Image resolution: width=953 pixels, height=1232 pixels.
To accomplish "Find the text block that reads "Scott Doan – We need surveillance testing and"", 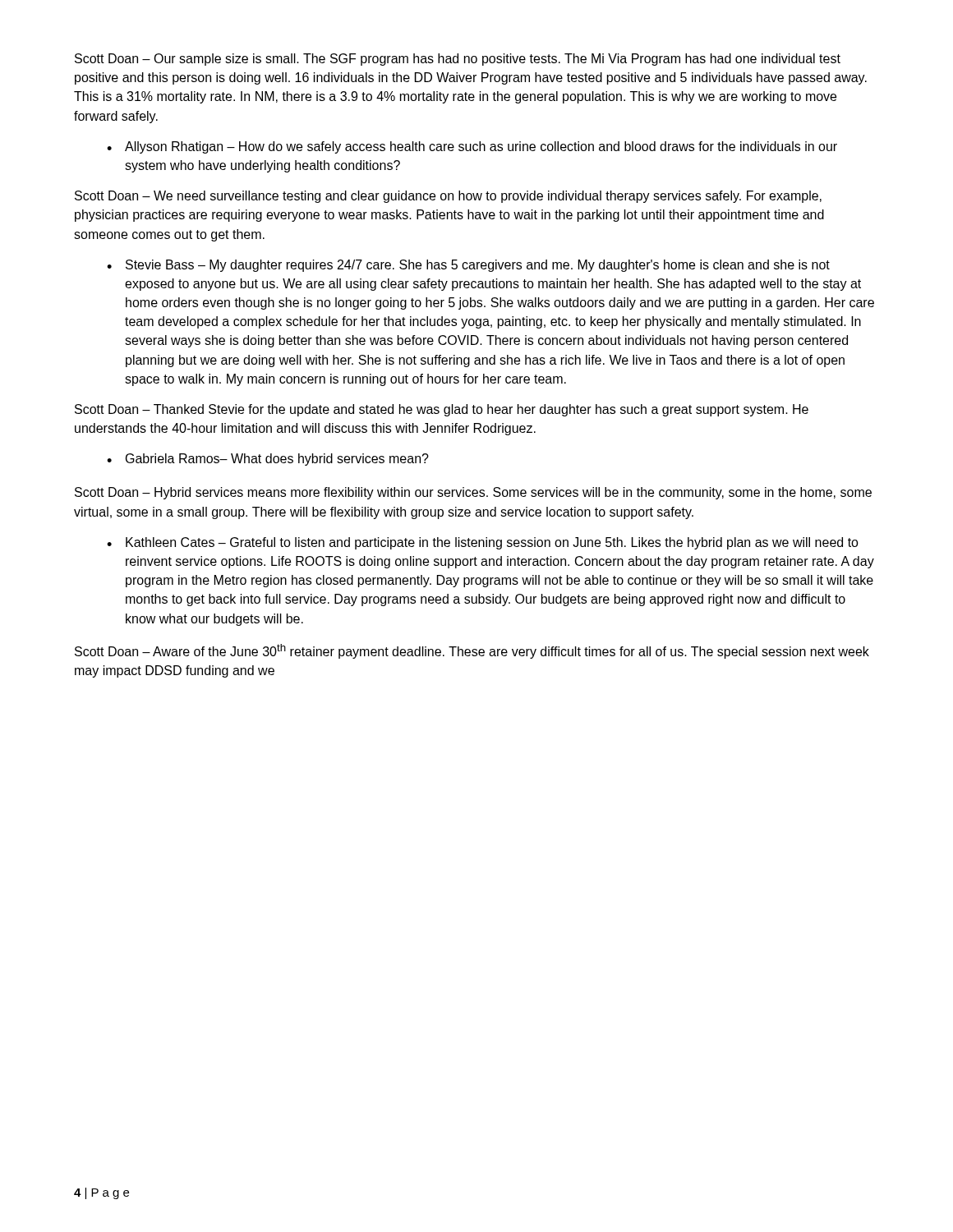I will pyautogui.click(x=449, y=215).
